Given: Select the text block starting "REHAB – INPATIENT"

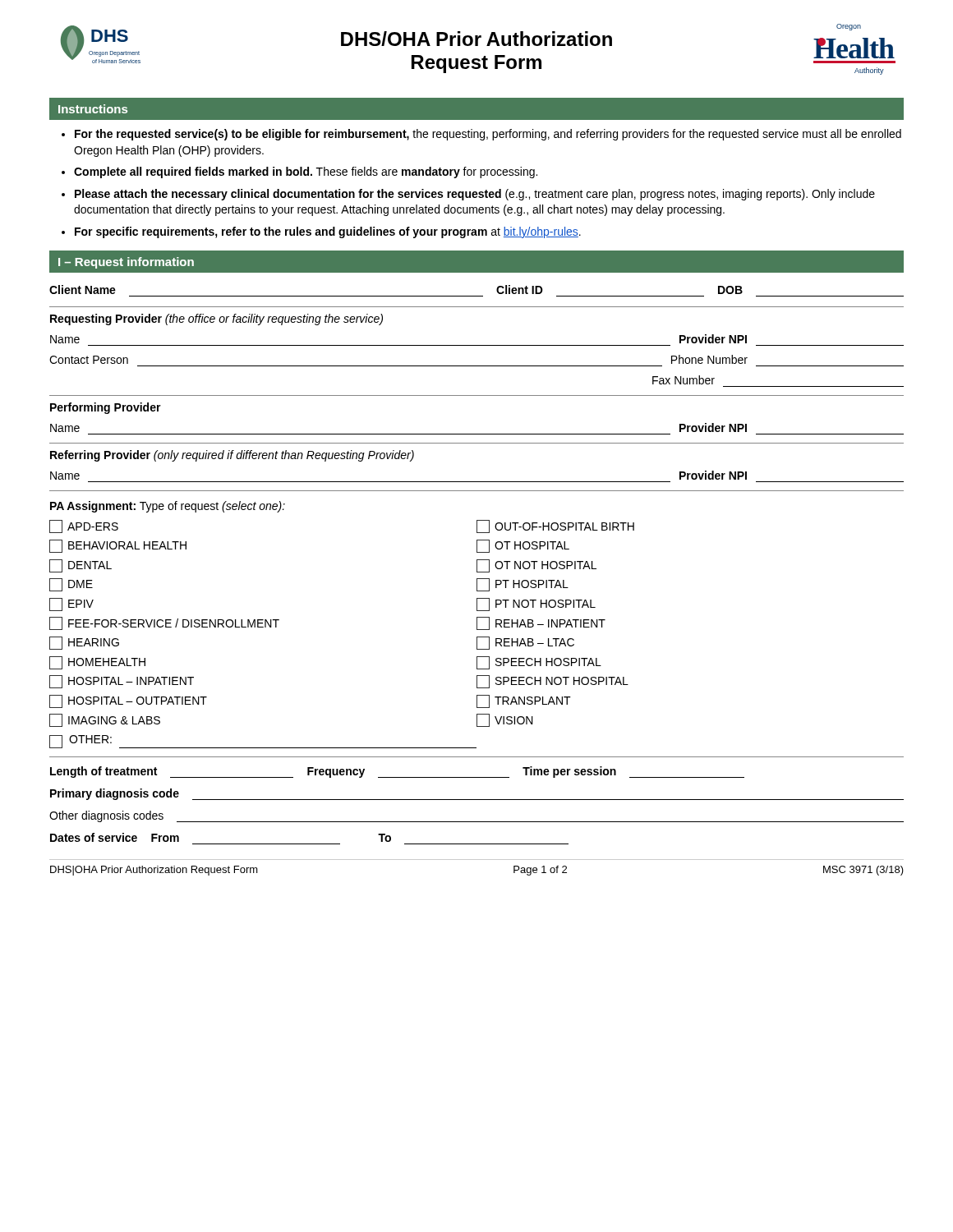Looking at the screenshot, I should point(541,623).
